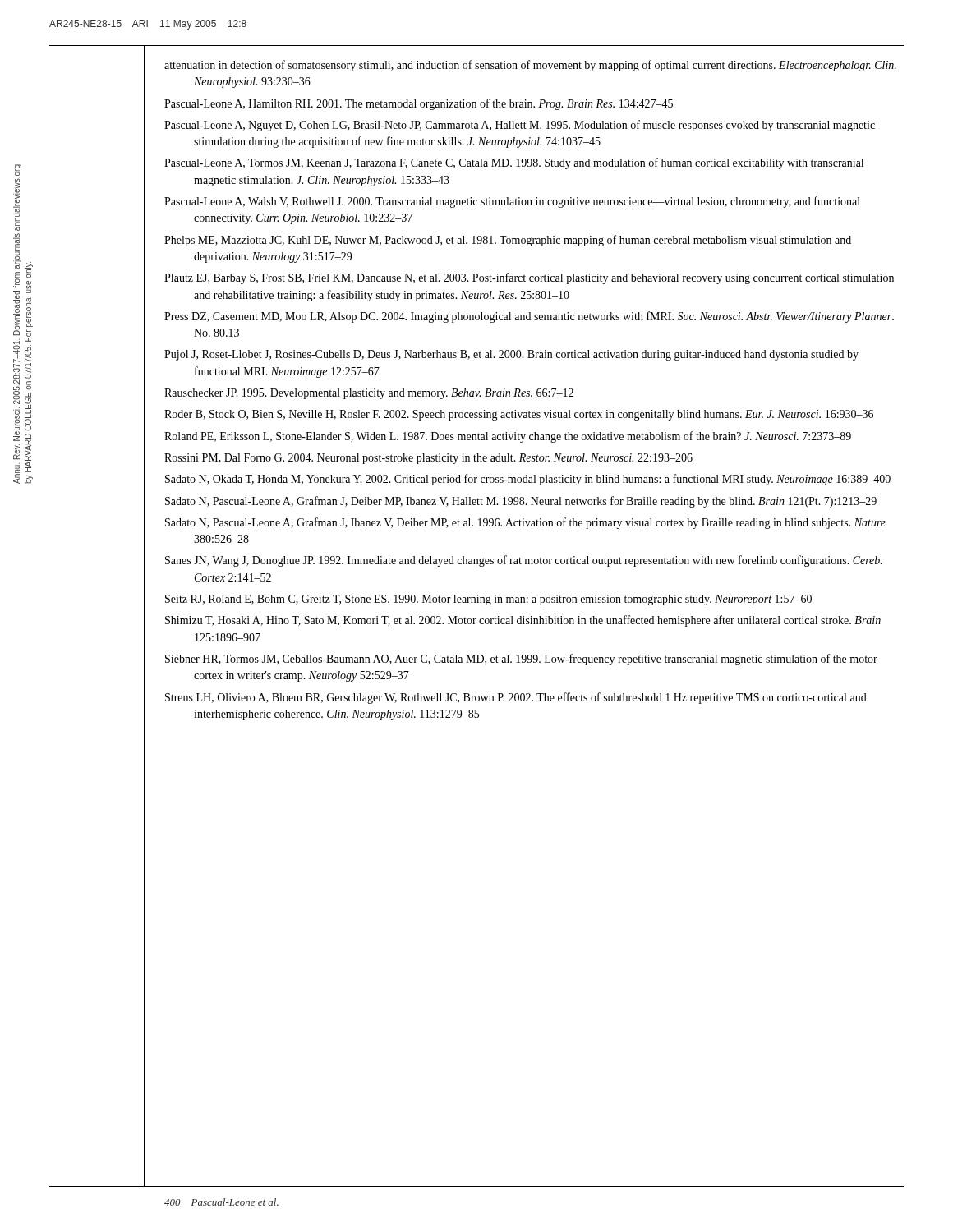This screenshot has width=953, height=1232.
Task: Locate the list item that says "Pascual-Leone A, Nguyet D,"
Action: click(x=520, y=133)
